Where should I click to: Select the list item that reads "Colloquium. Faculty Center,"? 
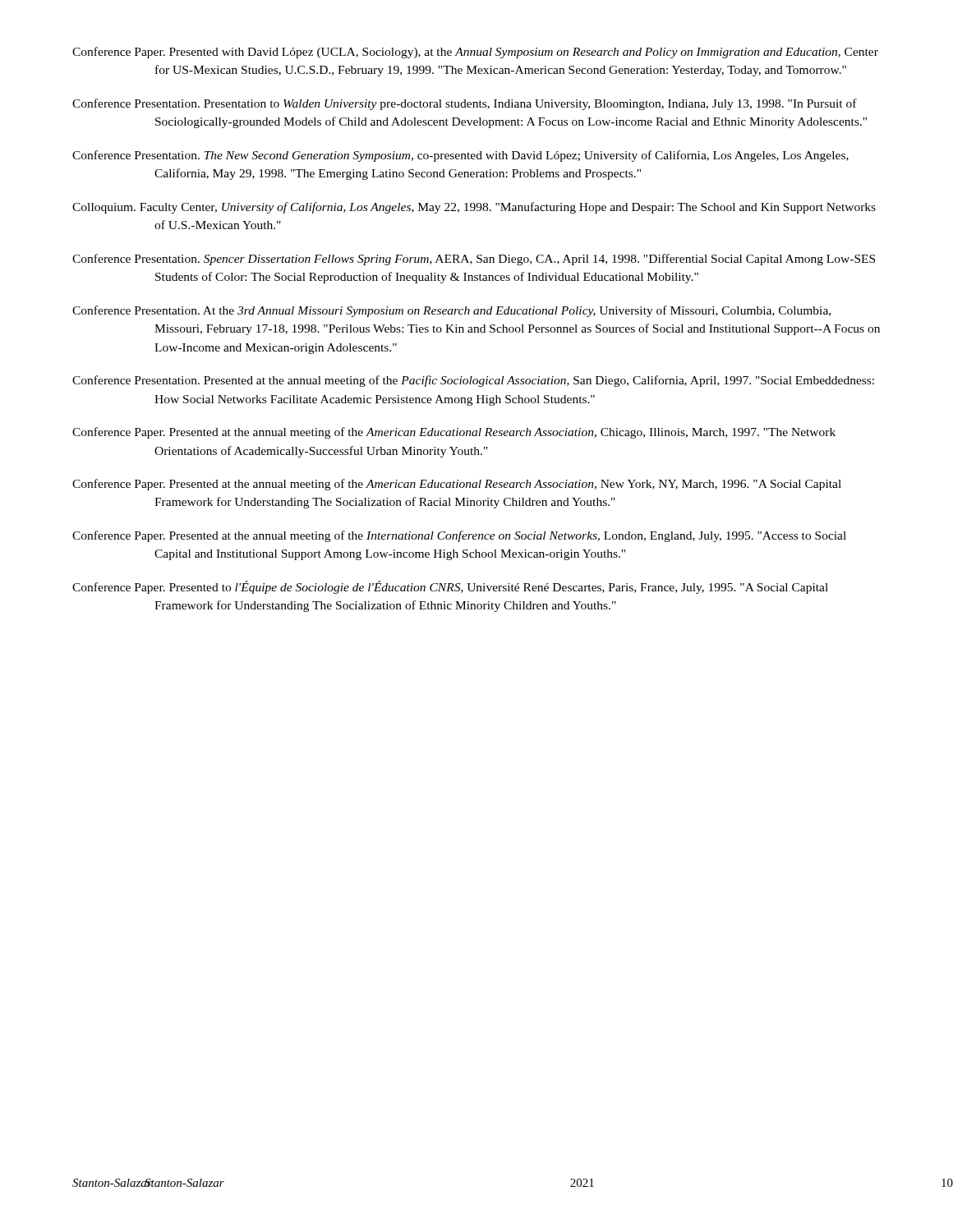(x=474, y=216)
